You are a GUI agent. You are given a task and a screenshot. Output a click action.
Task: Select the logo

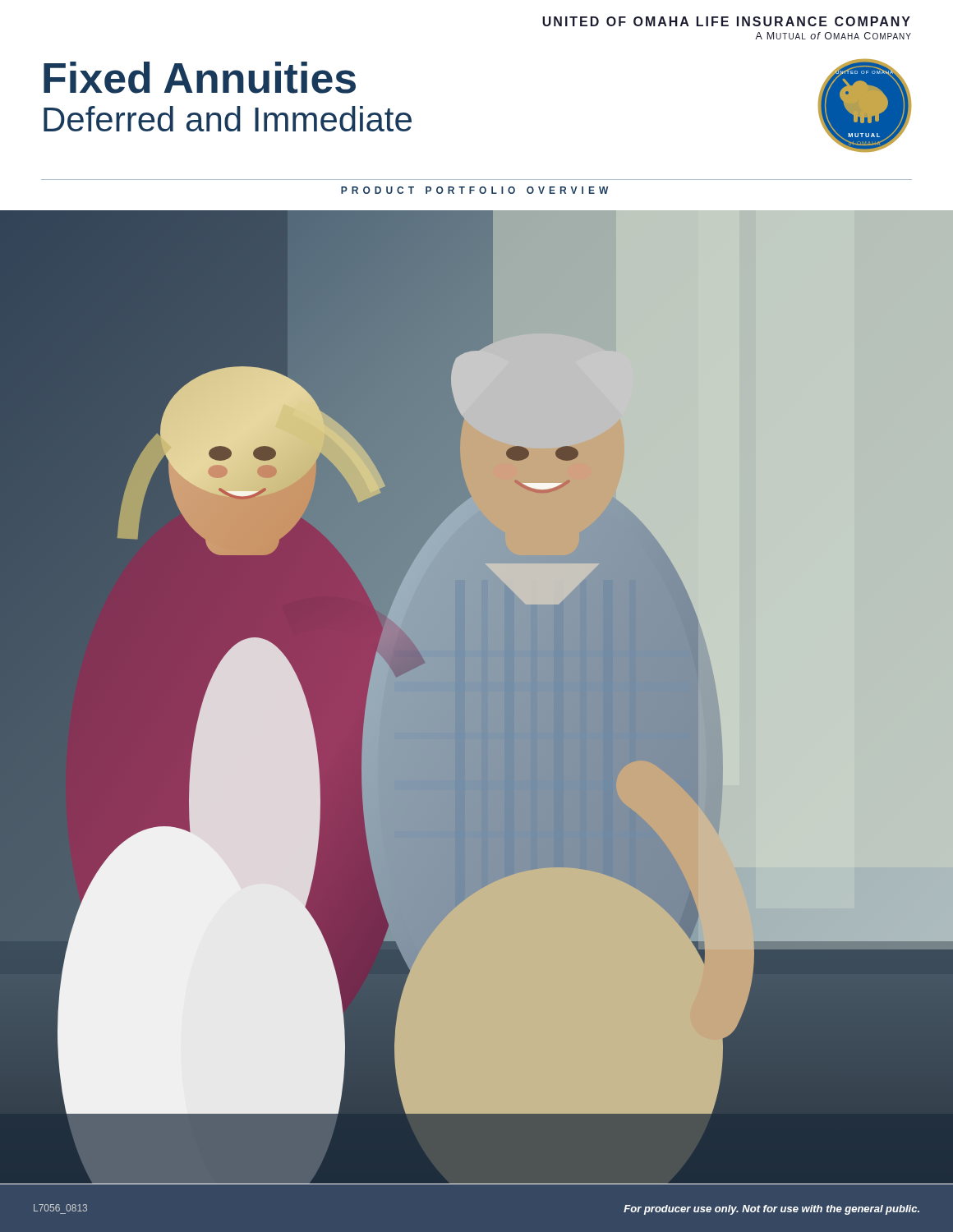pyautogui.click(x=864, y=105)
